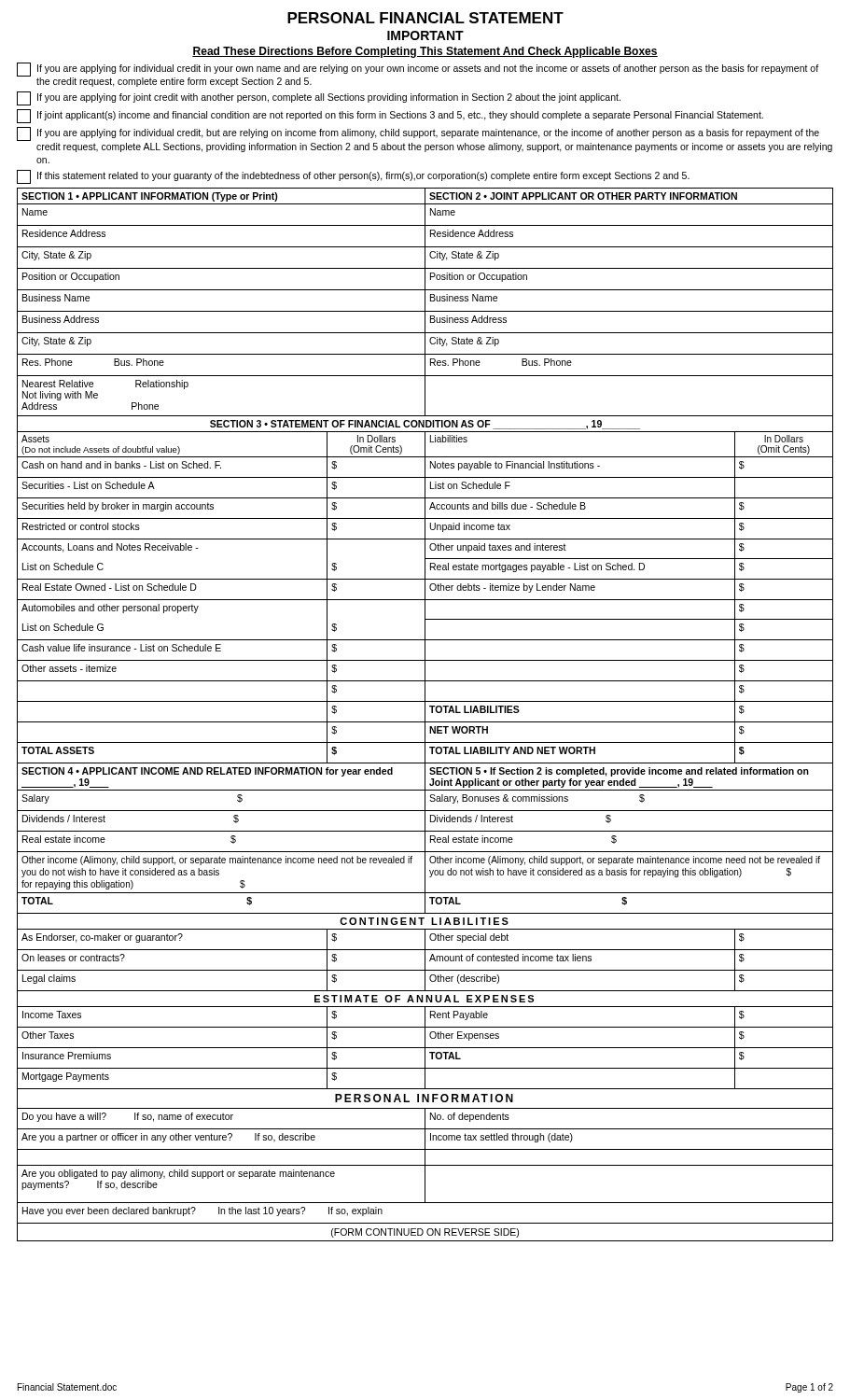850x1400 pixels.
Task: Find the table that mentions "Mortgage Payments"
Action: coord(425,1048)
